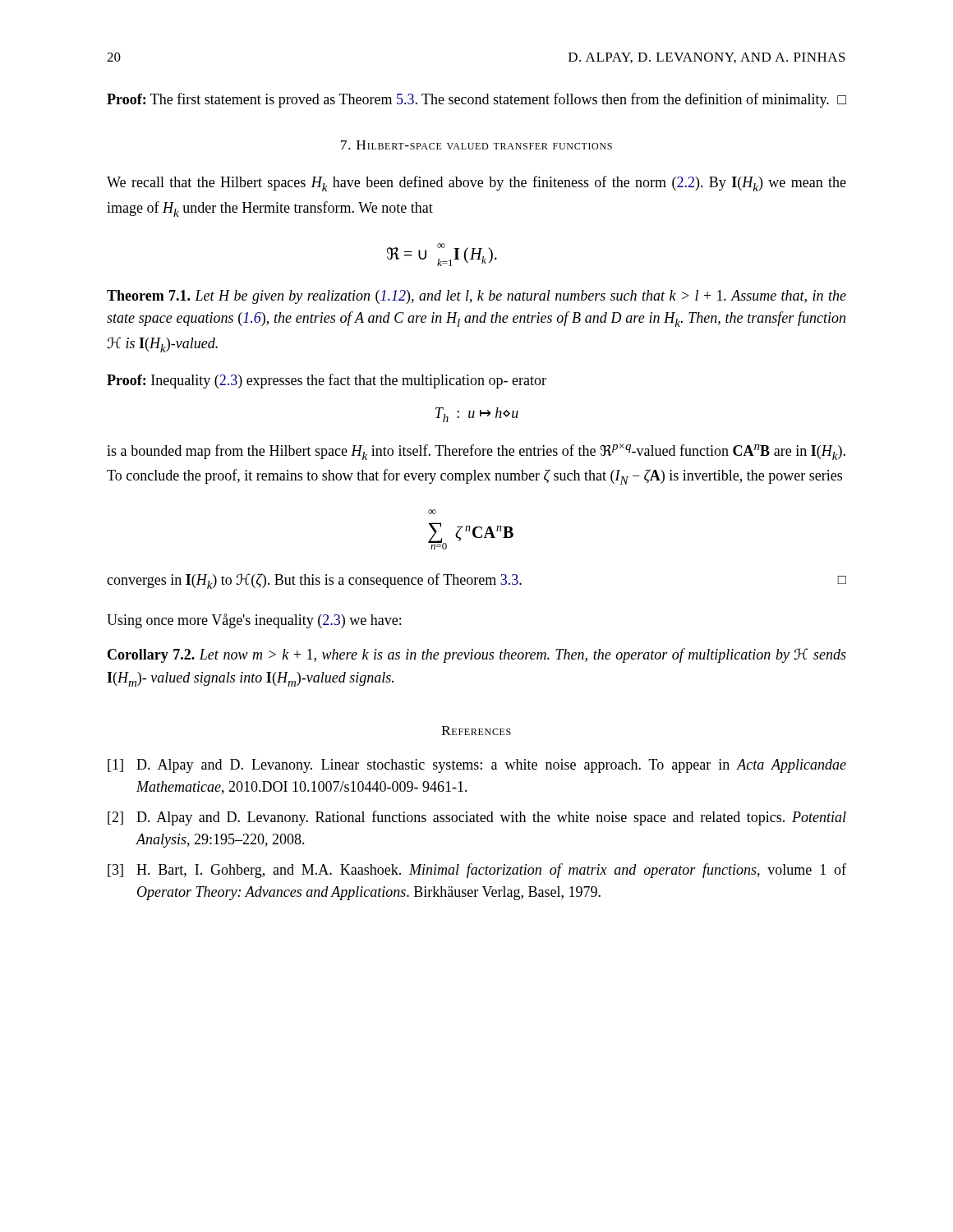Locate the text block with the text "Proof: The first statement is"

click(x=476, y=100)
